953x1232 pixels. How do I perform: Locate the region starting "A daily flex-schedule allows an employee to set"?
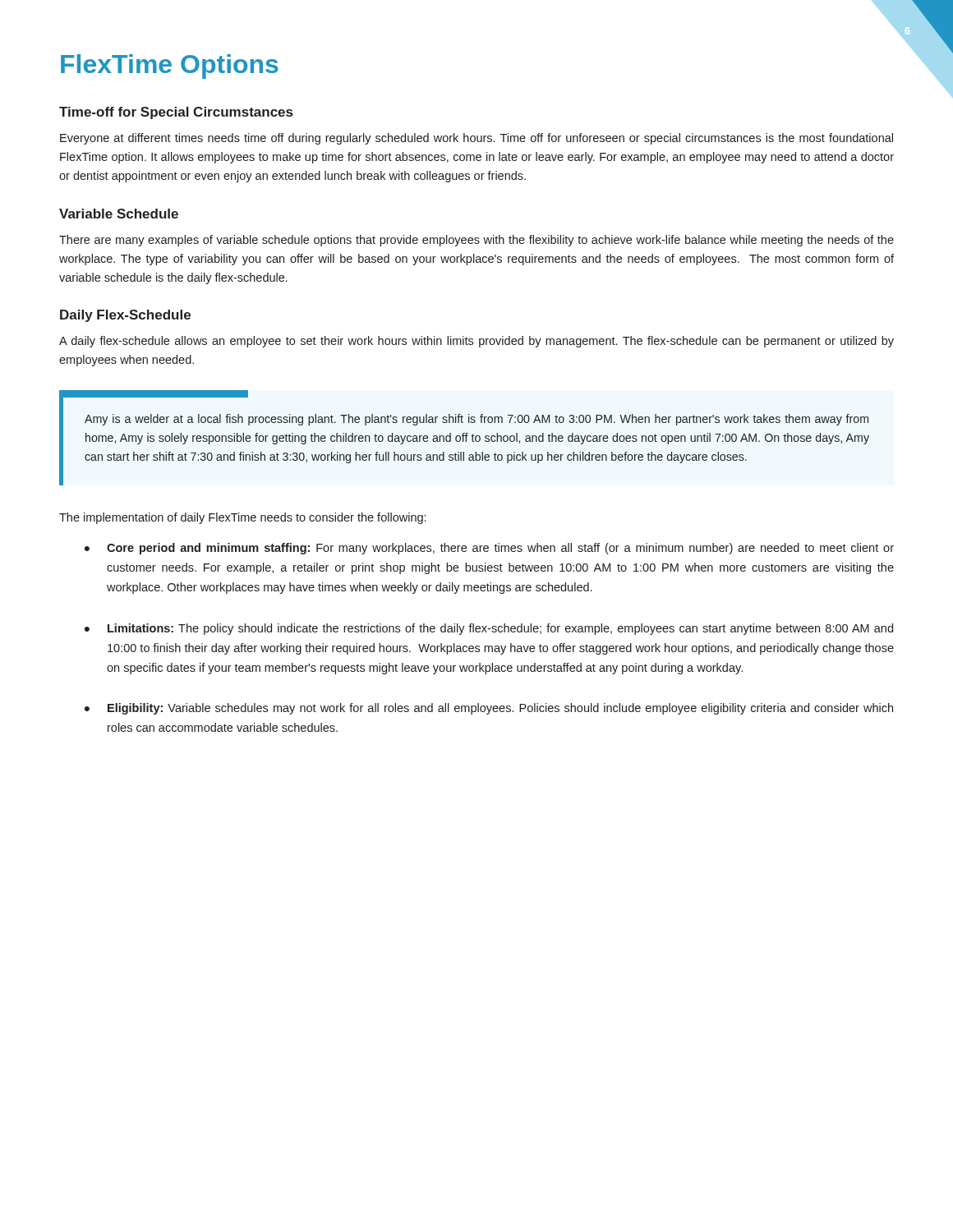(476, 350)
